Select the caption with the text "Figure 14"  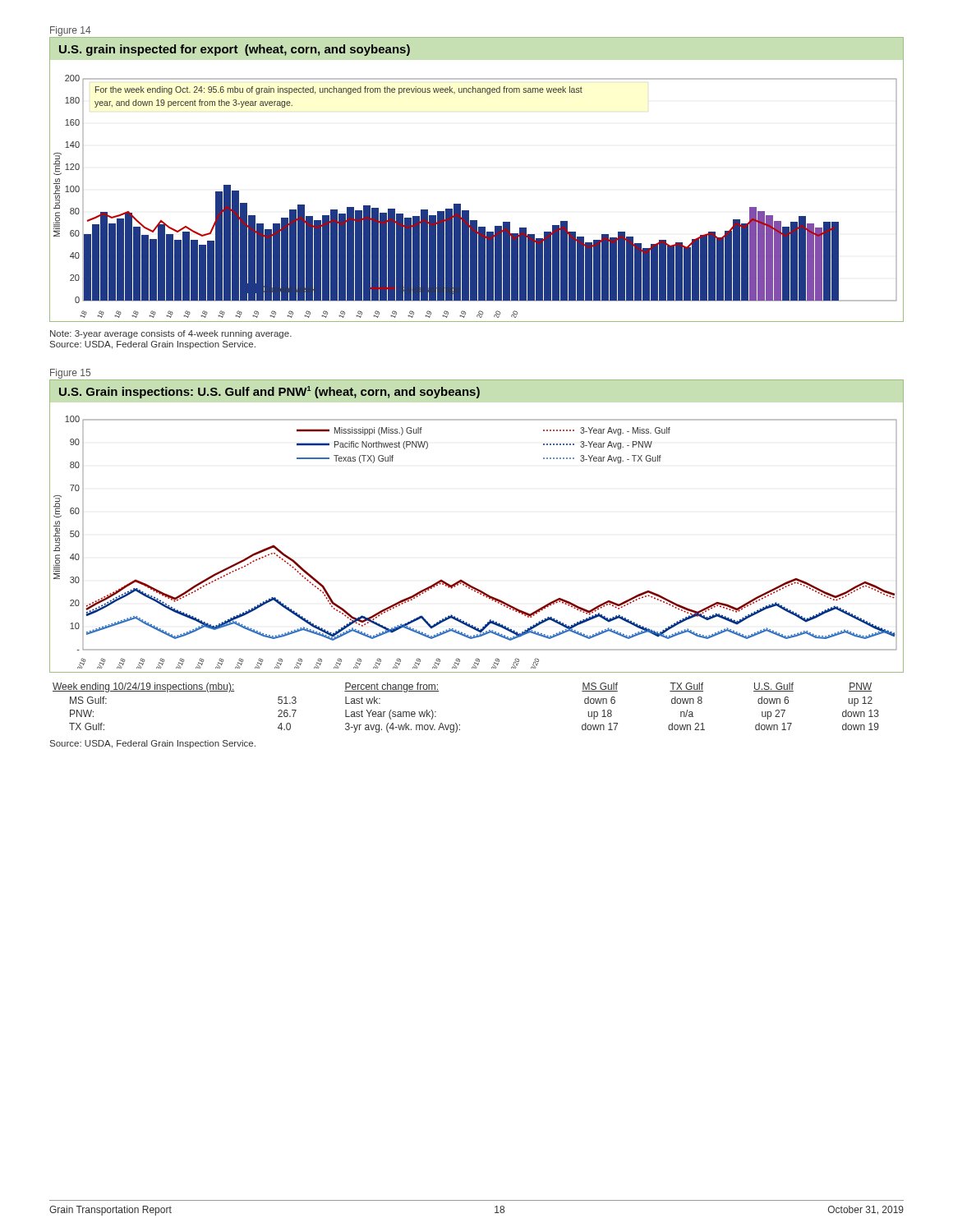click(x=70, y=30)
